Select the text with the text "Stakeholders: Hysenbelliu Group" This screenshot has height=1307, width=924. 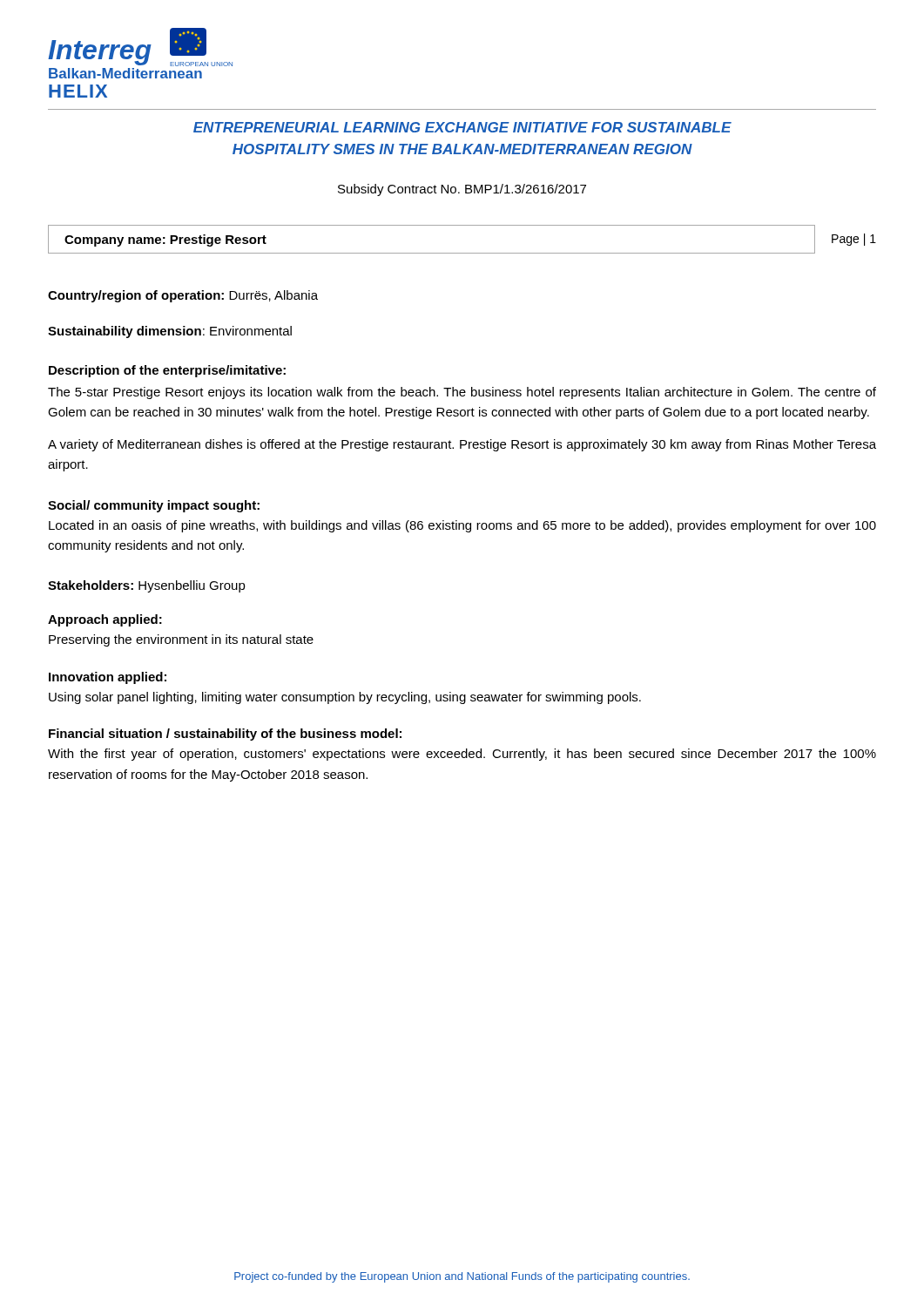coord(147,585)
